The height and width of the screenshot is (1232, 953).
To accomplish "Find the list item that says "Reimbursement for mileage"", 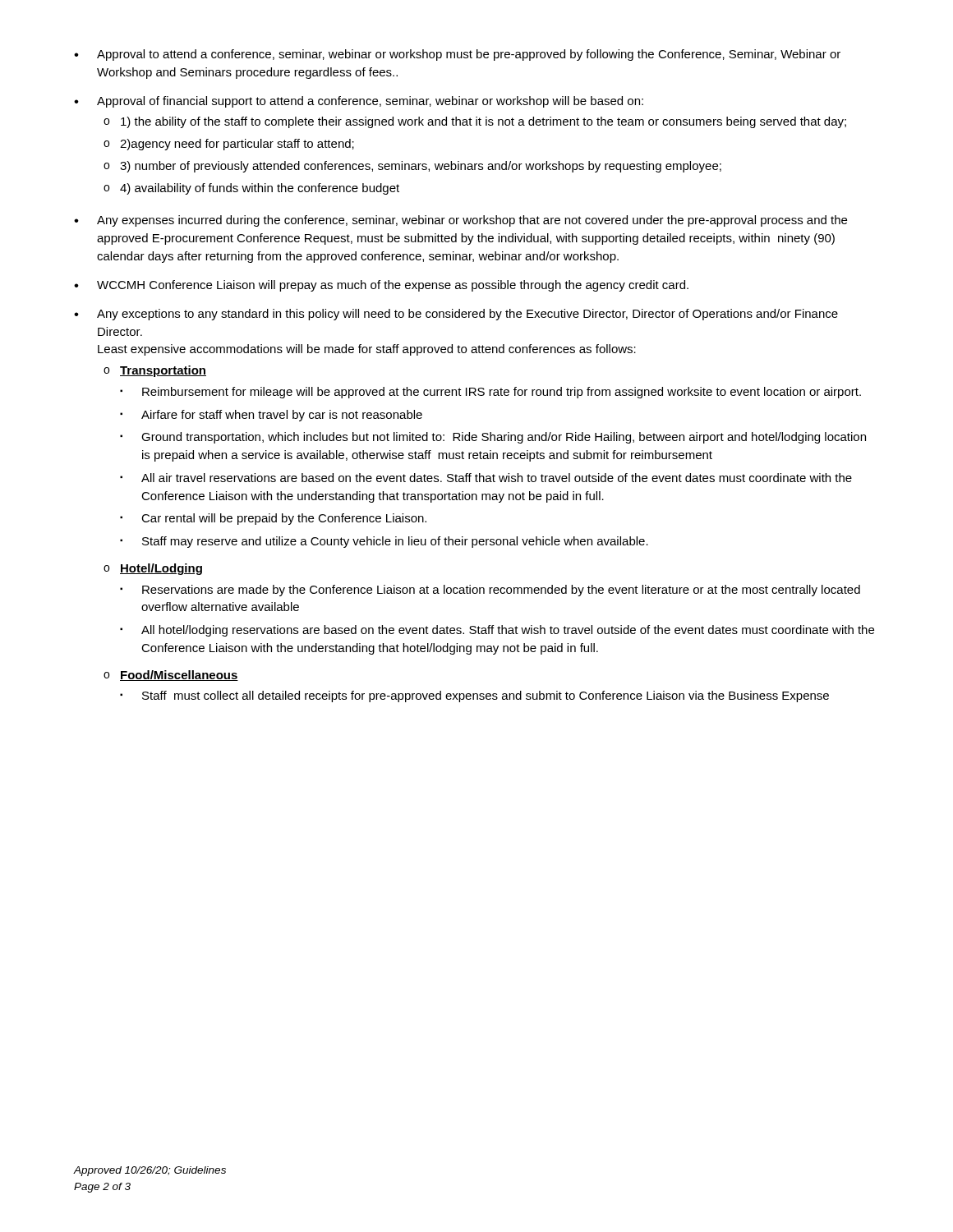I will (x=500, y=392).
